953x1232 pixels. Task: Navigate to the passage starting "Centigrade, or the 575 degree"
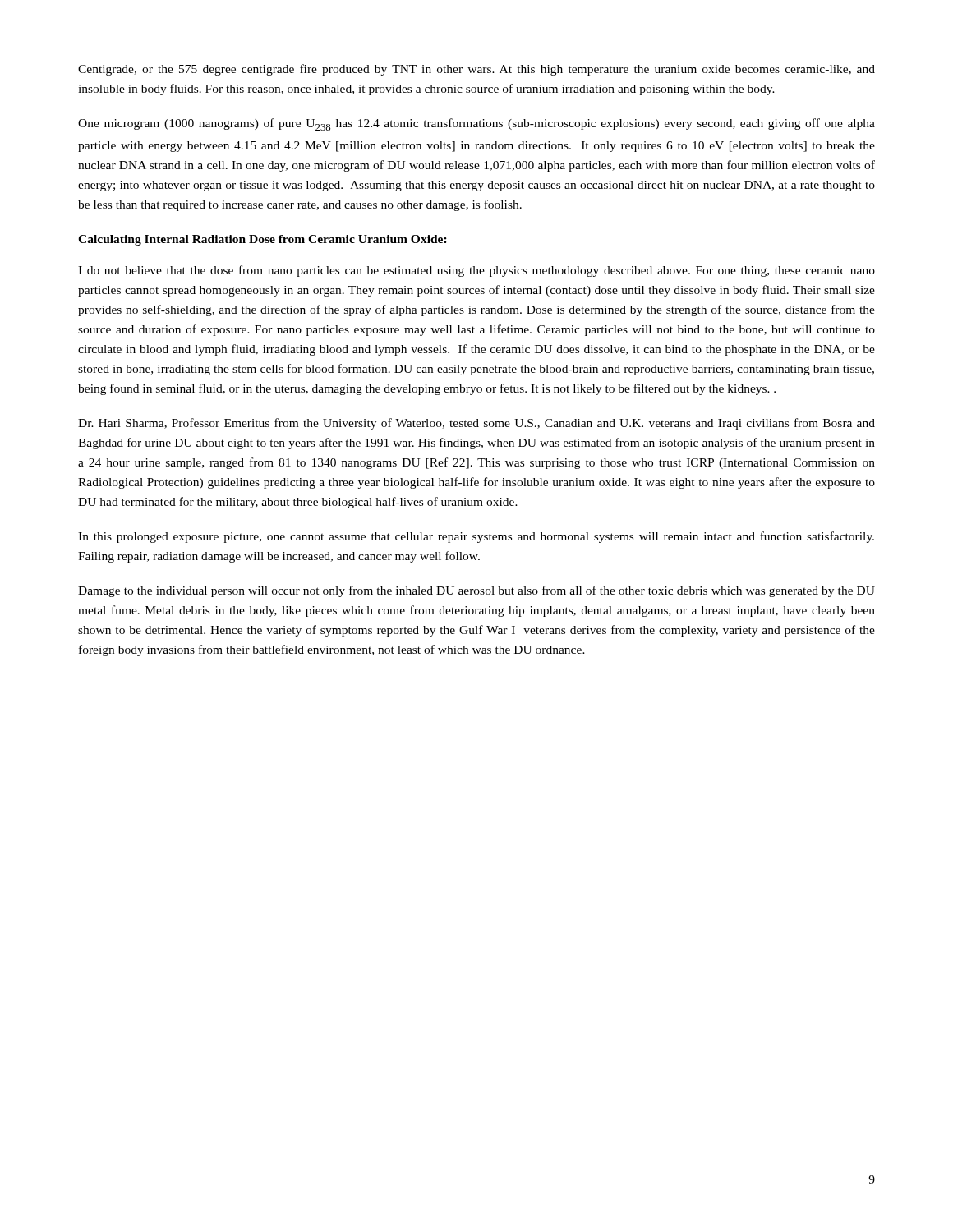[476, 78]
